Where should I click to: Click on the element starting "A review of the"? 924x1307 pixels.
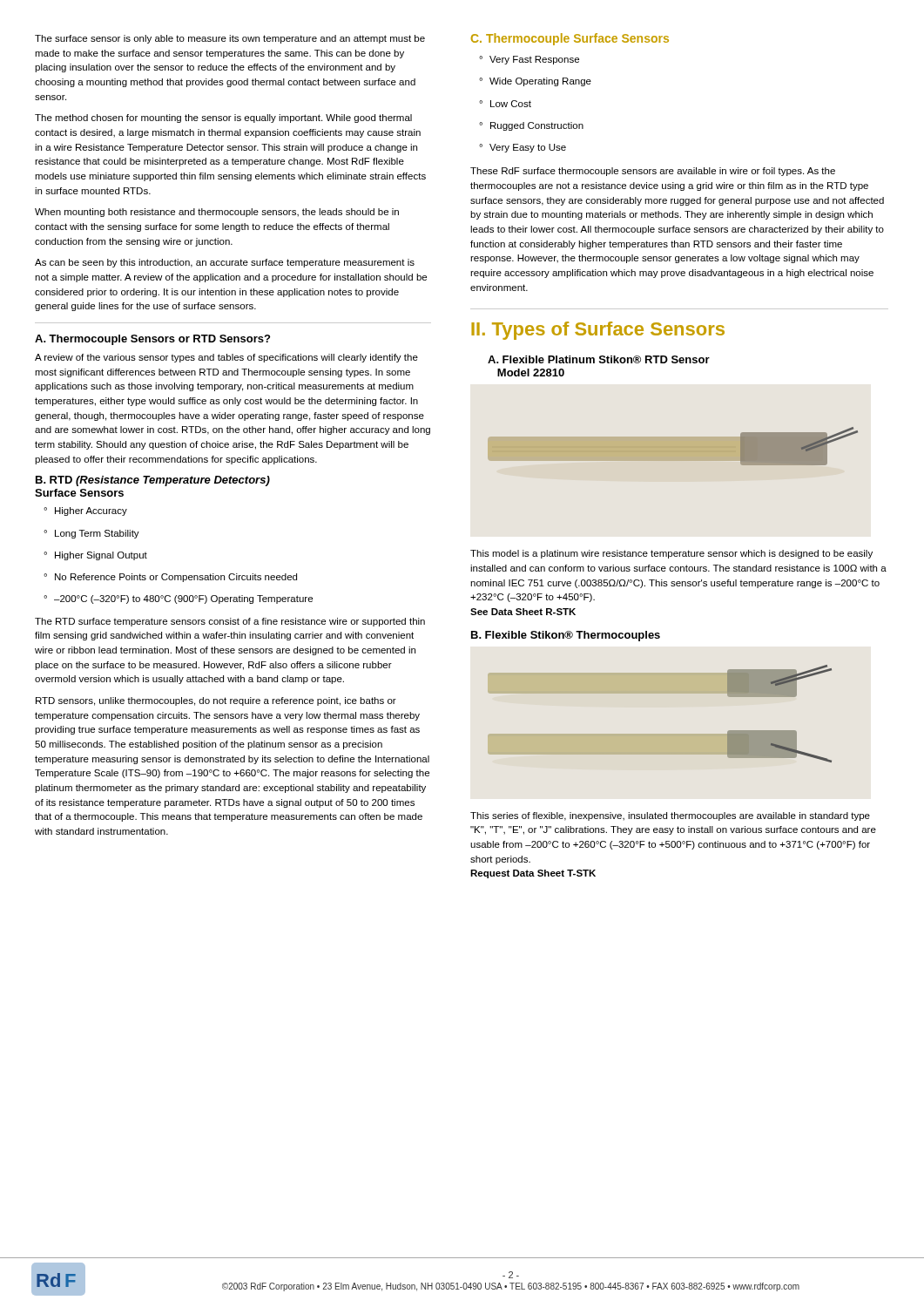pyautogui.click(x=233, y=409)
